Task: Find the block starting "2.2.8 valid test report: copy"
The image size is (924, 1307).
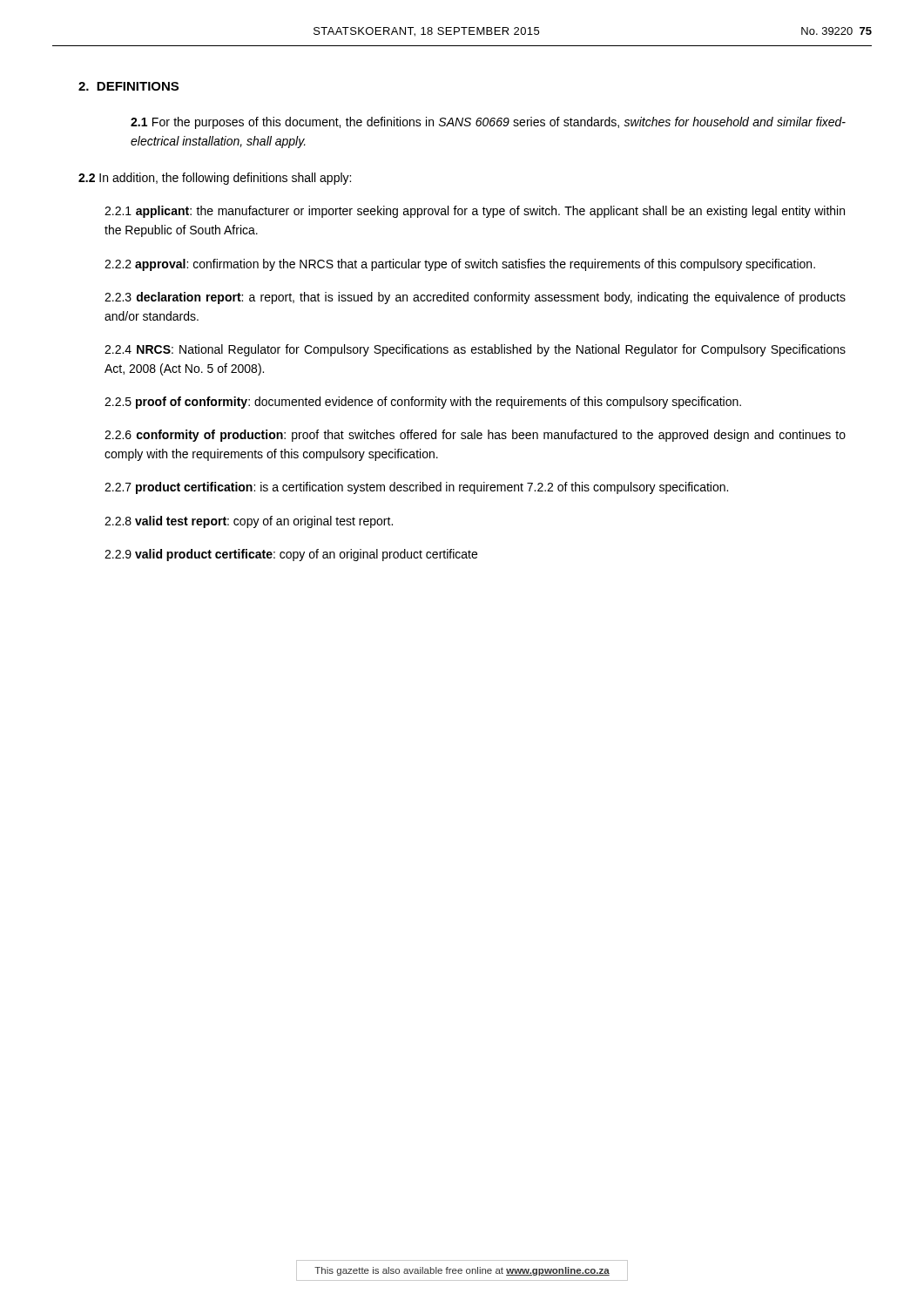Action: pyautogui.click(x=249, y=521)
